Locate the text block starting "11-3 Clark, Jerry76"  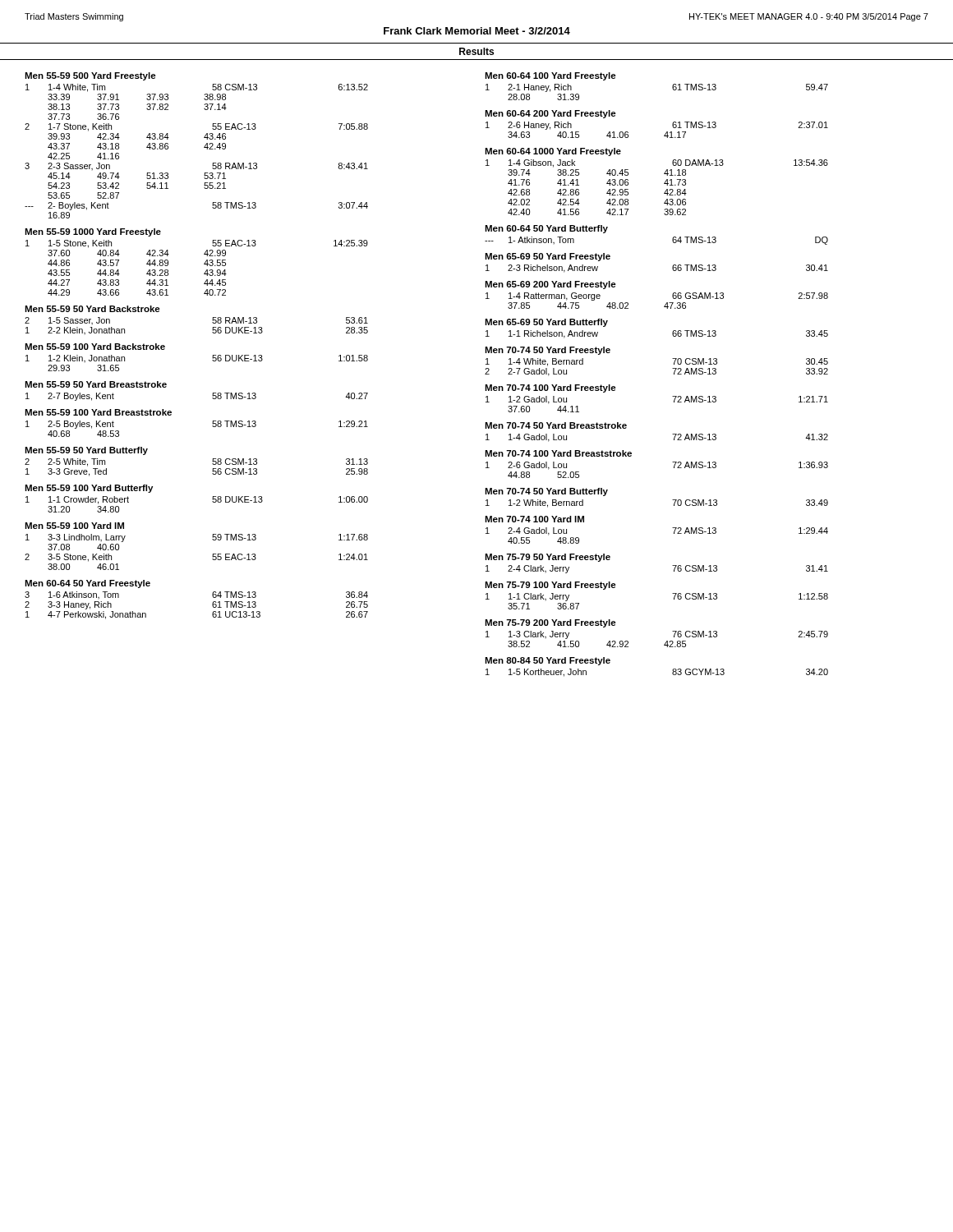tap(707, 639)
